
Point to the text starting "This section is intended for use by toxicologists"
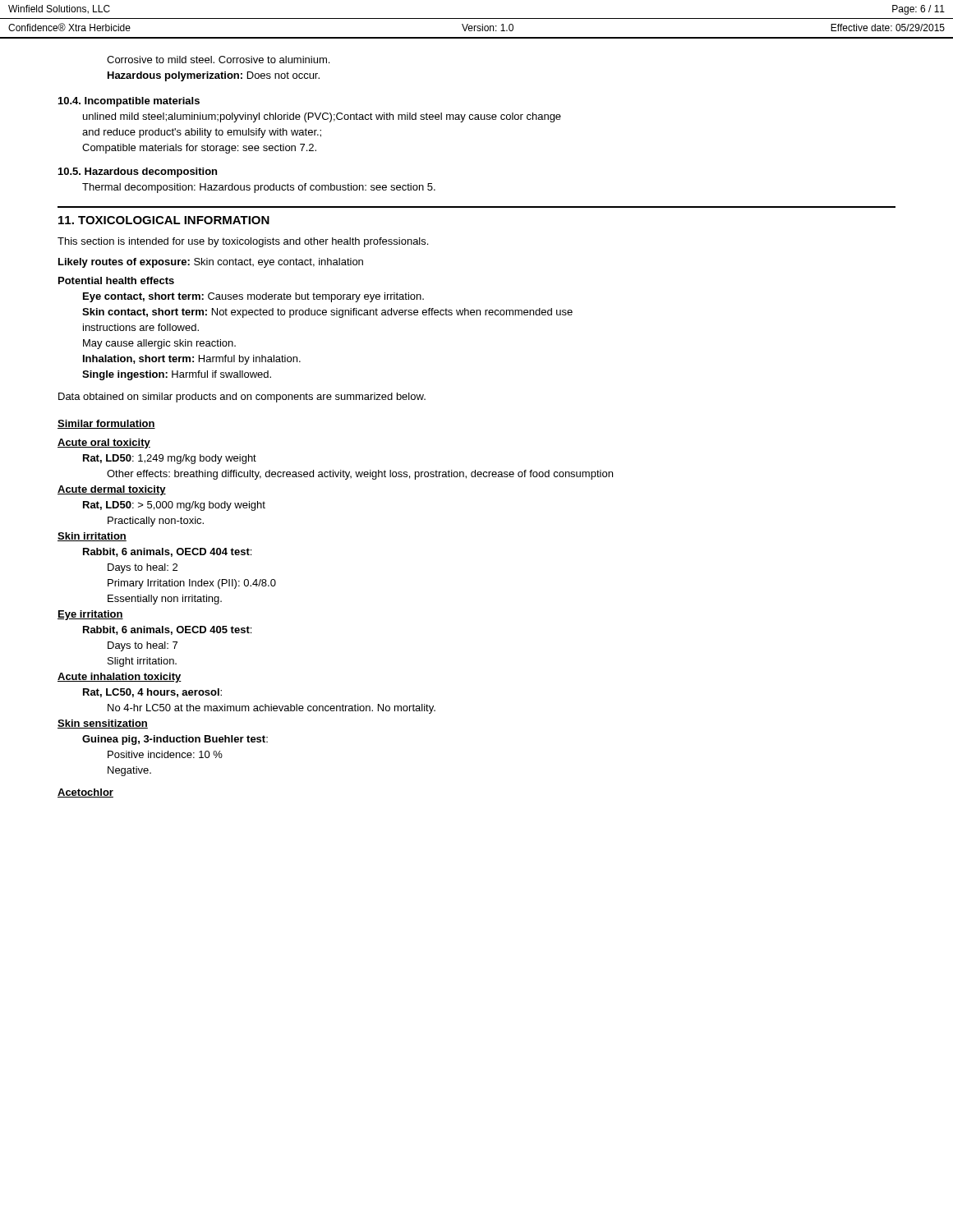pyautogui.click(x=243, y=242)
